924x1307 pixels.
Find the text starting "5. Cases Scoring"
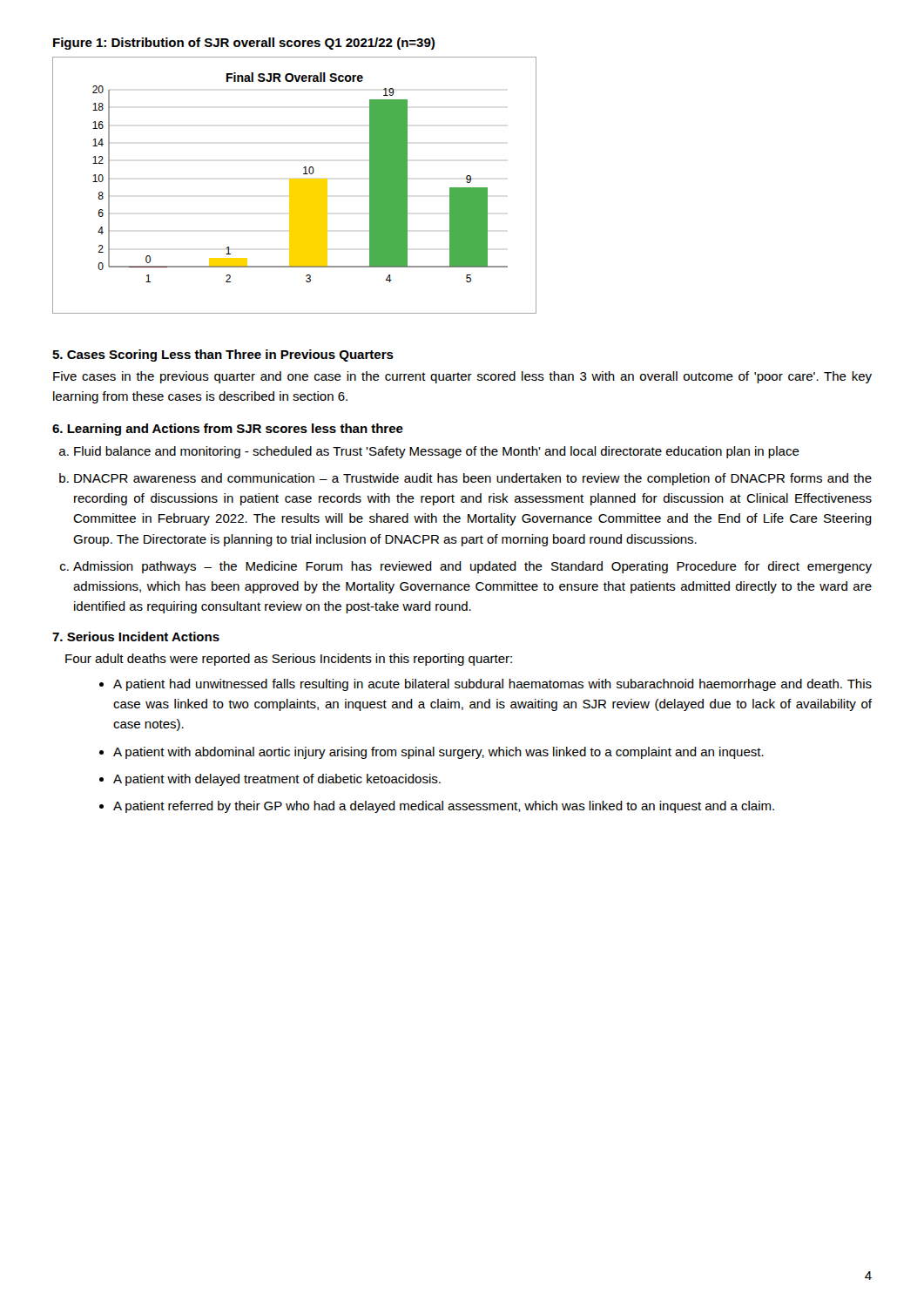(223, 354)
